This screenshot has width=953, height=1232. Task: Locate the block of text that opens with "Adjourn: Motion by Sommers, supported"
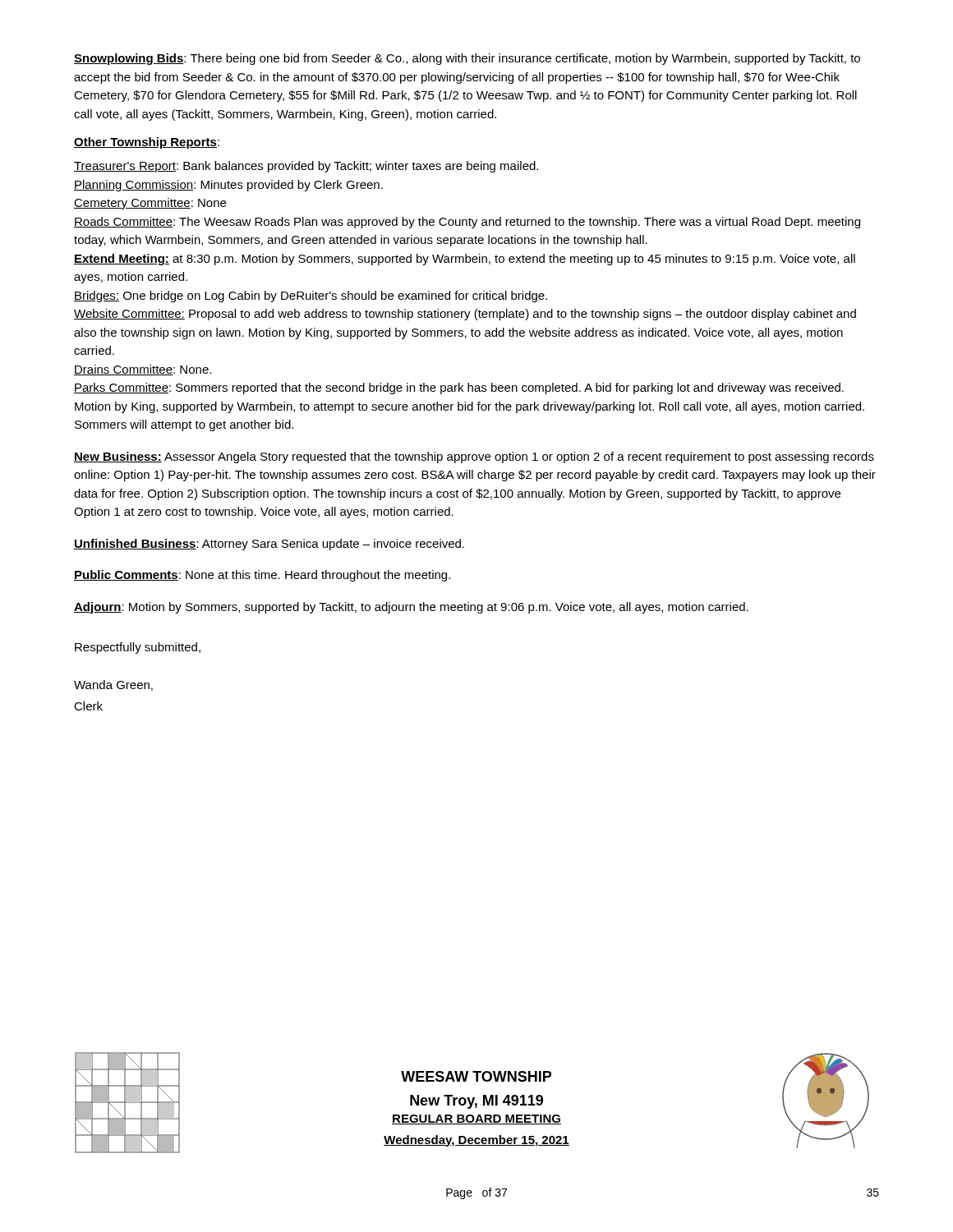(x=412, y=606)
